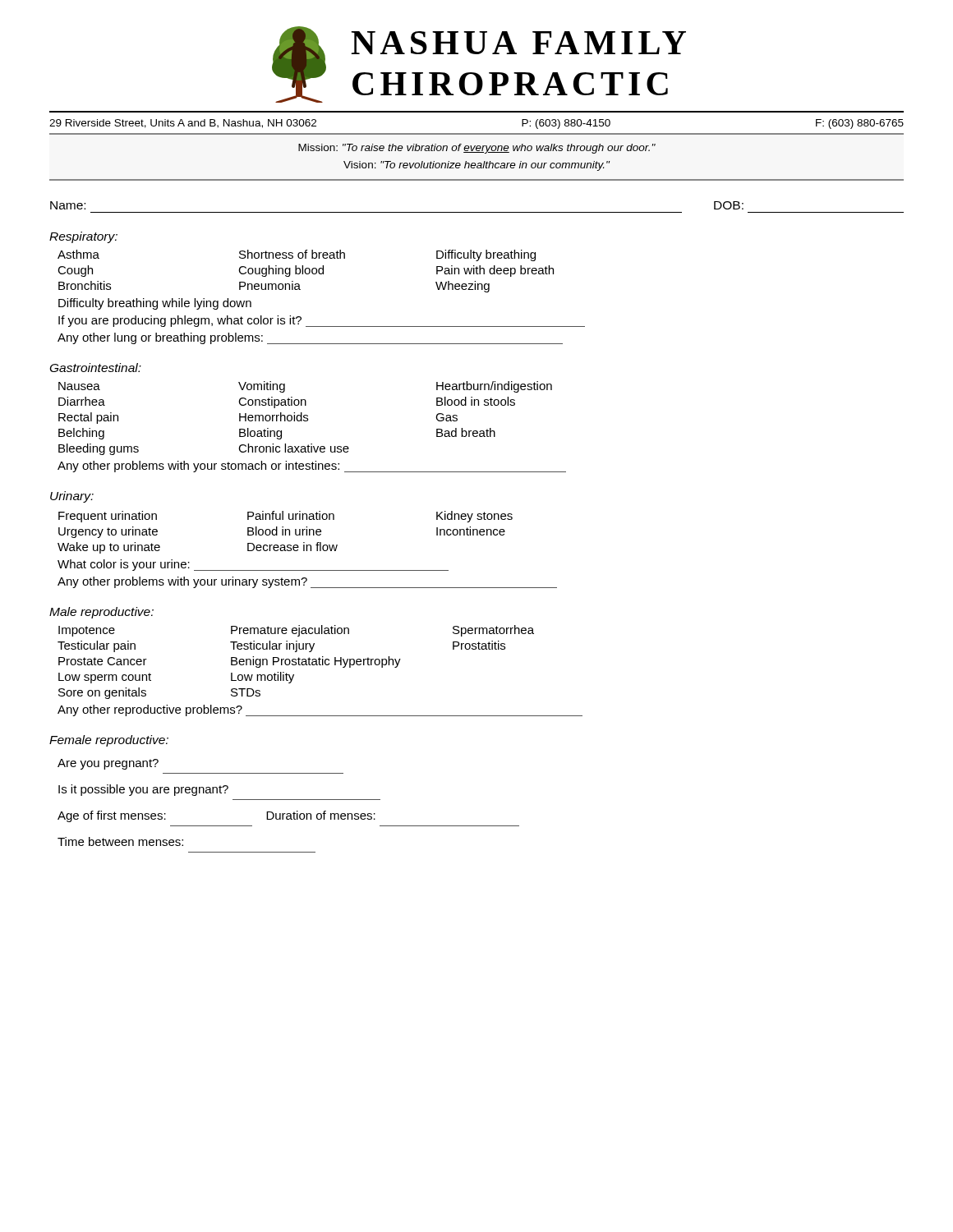Click on the list item that says "Are you pregnant?"
Viewport: 953px width, 1232px height.
tap(200, 765)
